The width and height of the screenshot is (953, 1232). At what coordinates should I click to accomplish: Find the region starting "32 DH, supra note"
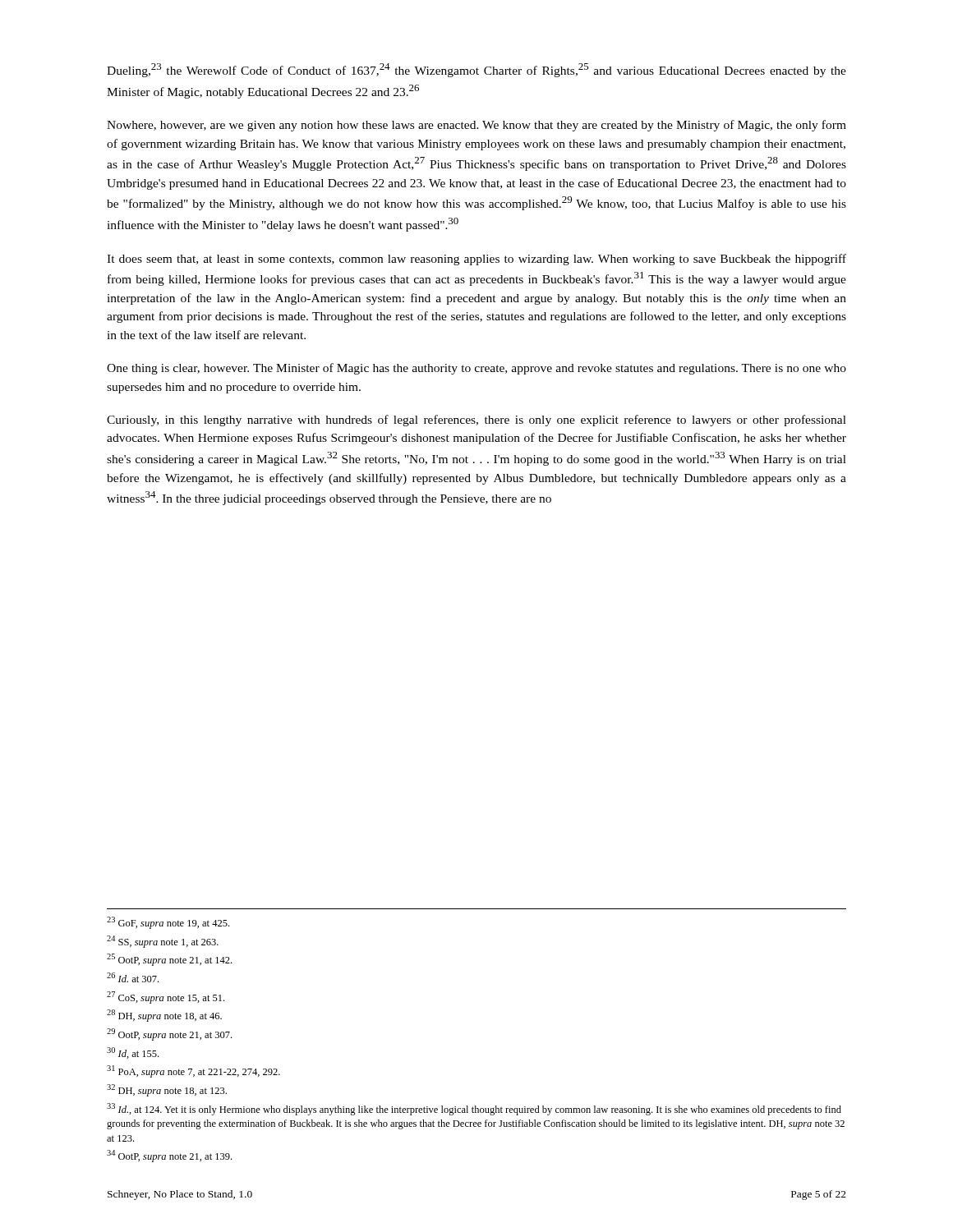(167, 1090)
